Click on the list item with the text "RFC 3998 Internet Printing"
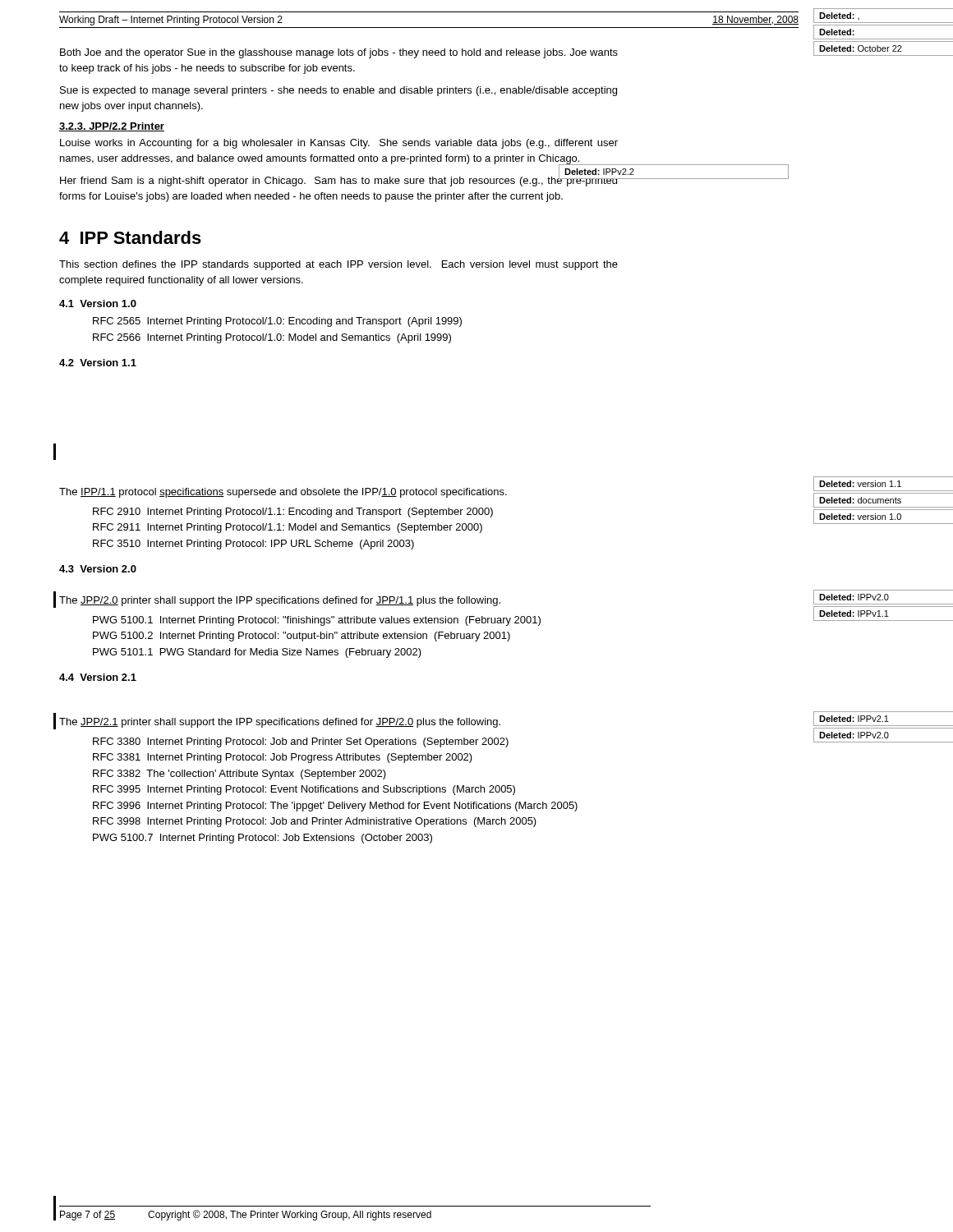Screen dimensions: 1232x953 click(314, 821)
